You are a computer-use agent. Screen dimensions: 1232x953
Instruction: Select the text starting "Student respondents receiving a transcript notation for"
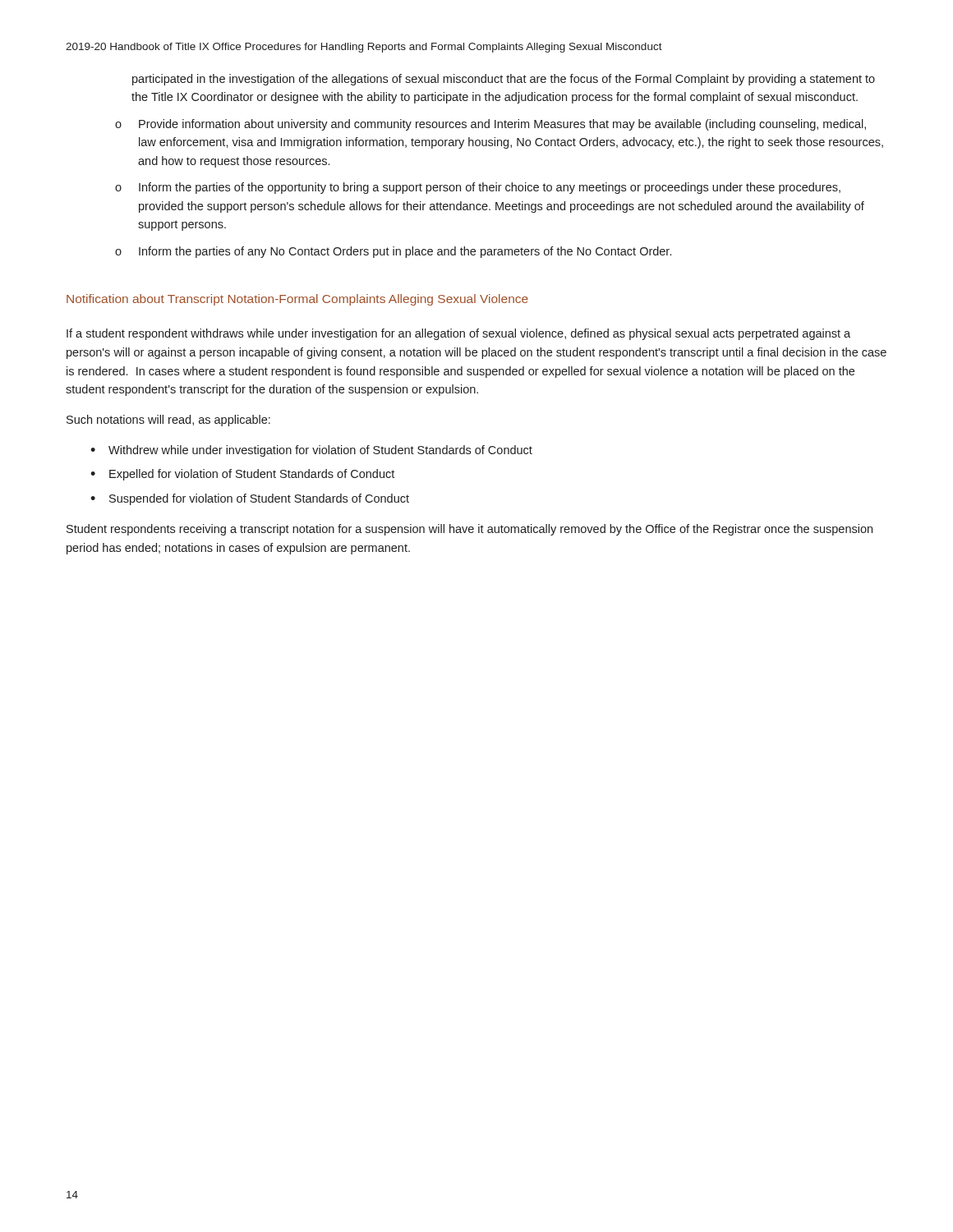470,538
